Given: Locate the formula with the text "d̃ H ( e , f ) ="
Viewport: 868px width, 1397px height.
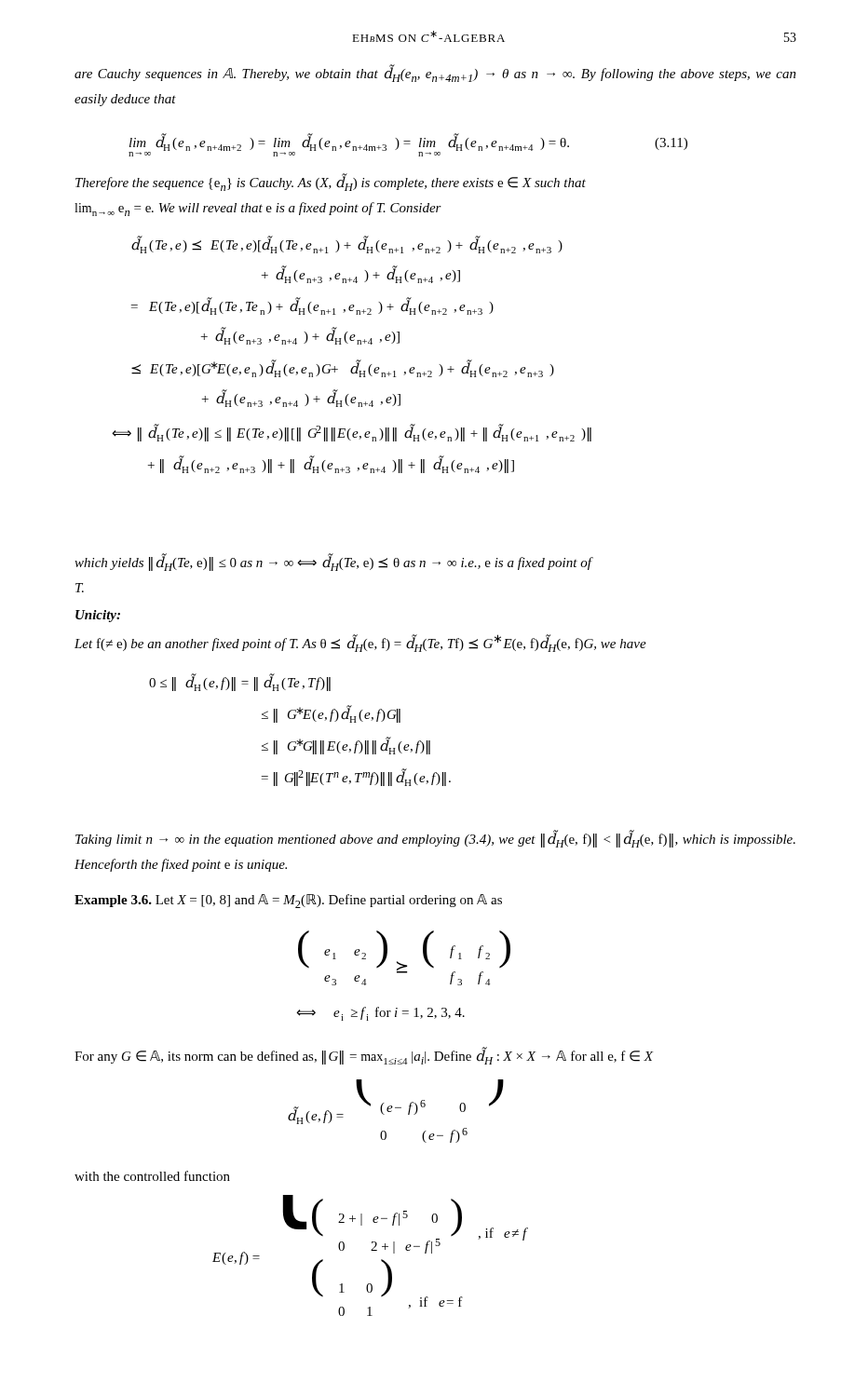Looking at the screenshot, I should pyautogui.click(x=435, y=1117).
